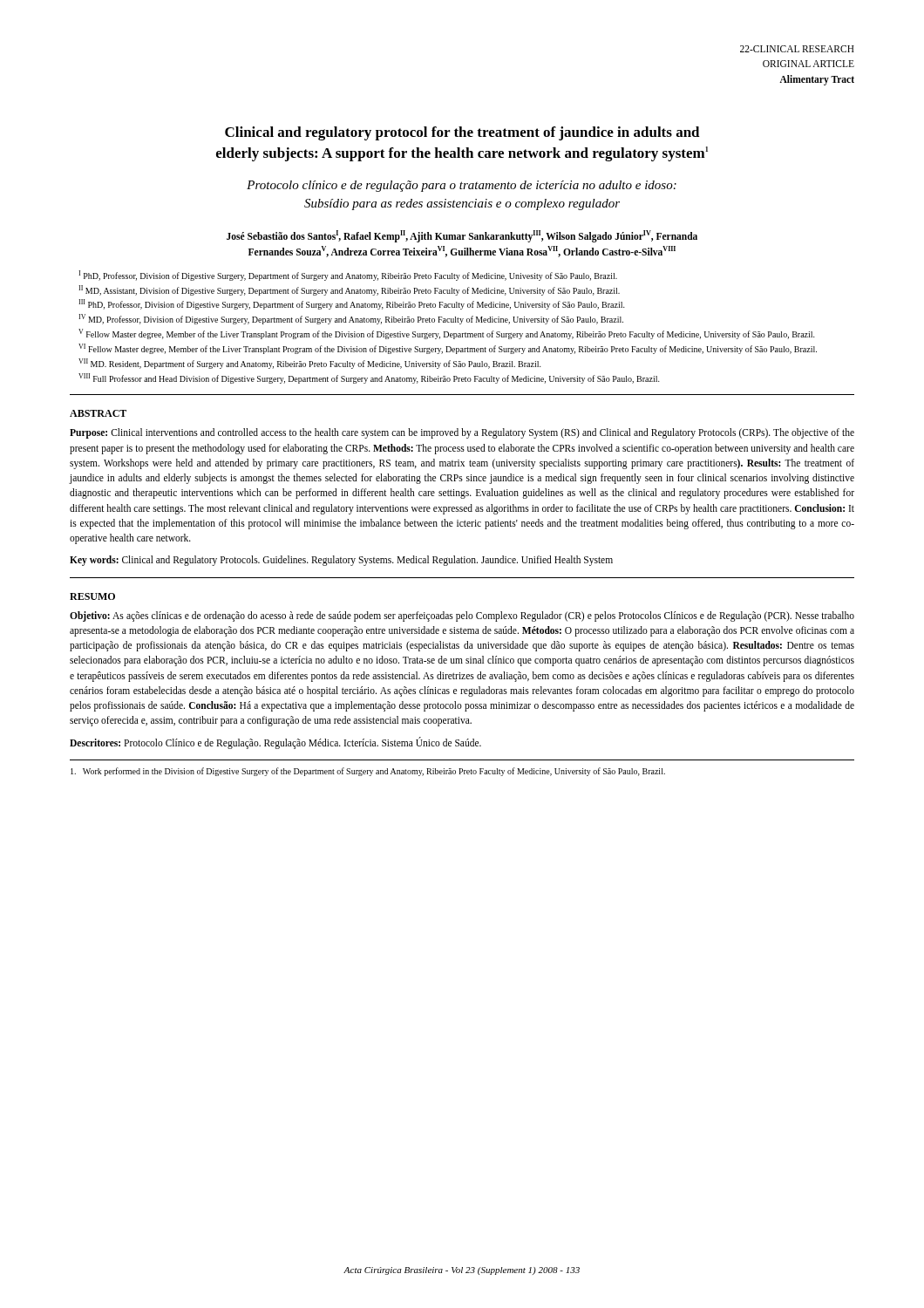Where is the passage that starts "Objetivo: As ações clínicas e de ordenação"?

[x=462, y=668]
